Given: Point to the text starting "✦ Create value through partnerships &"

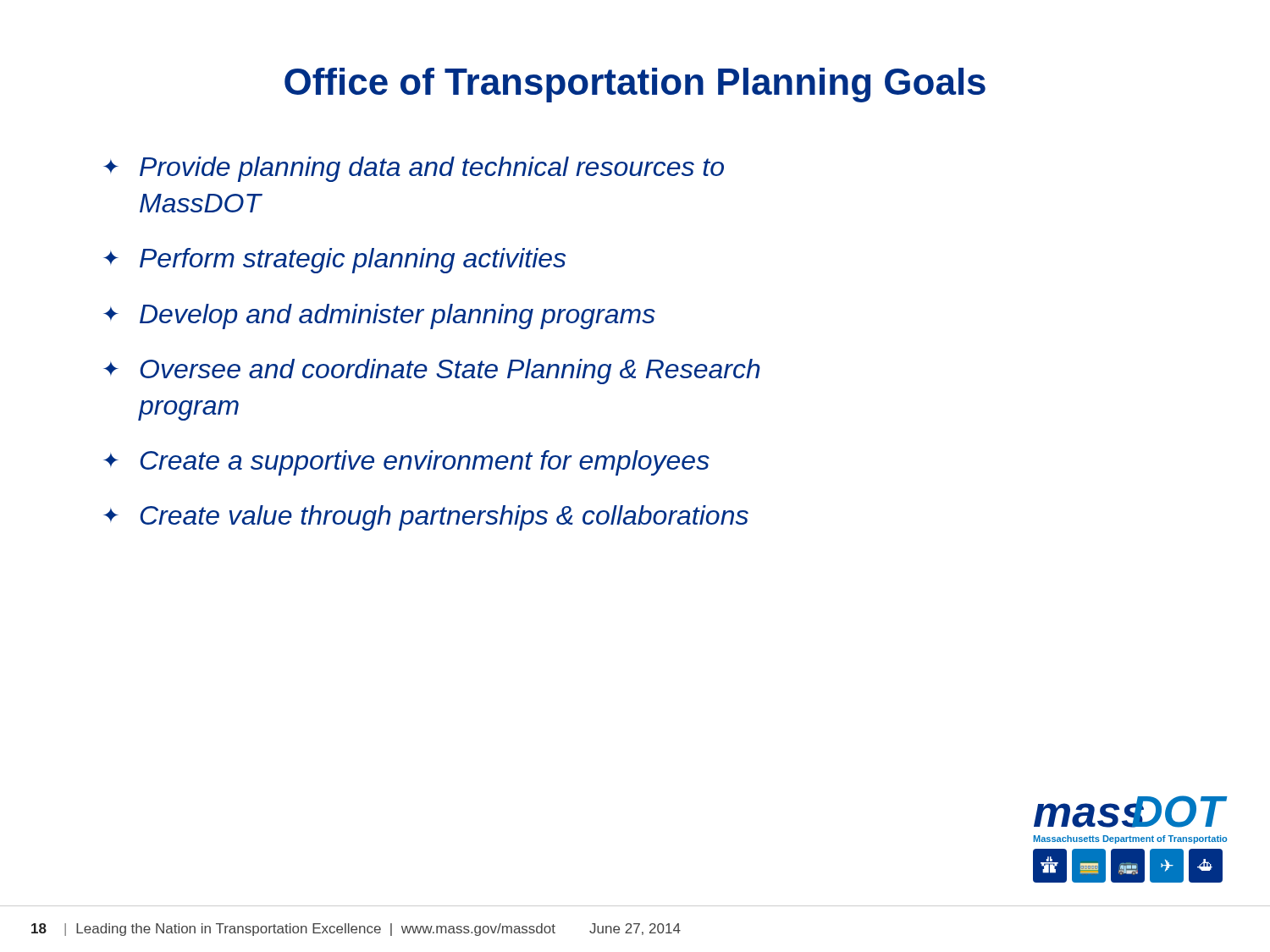Looking at the screenshot, I should click(425, 516).
